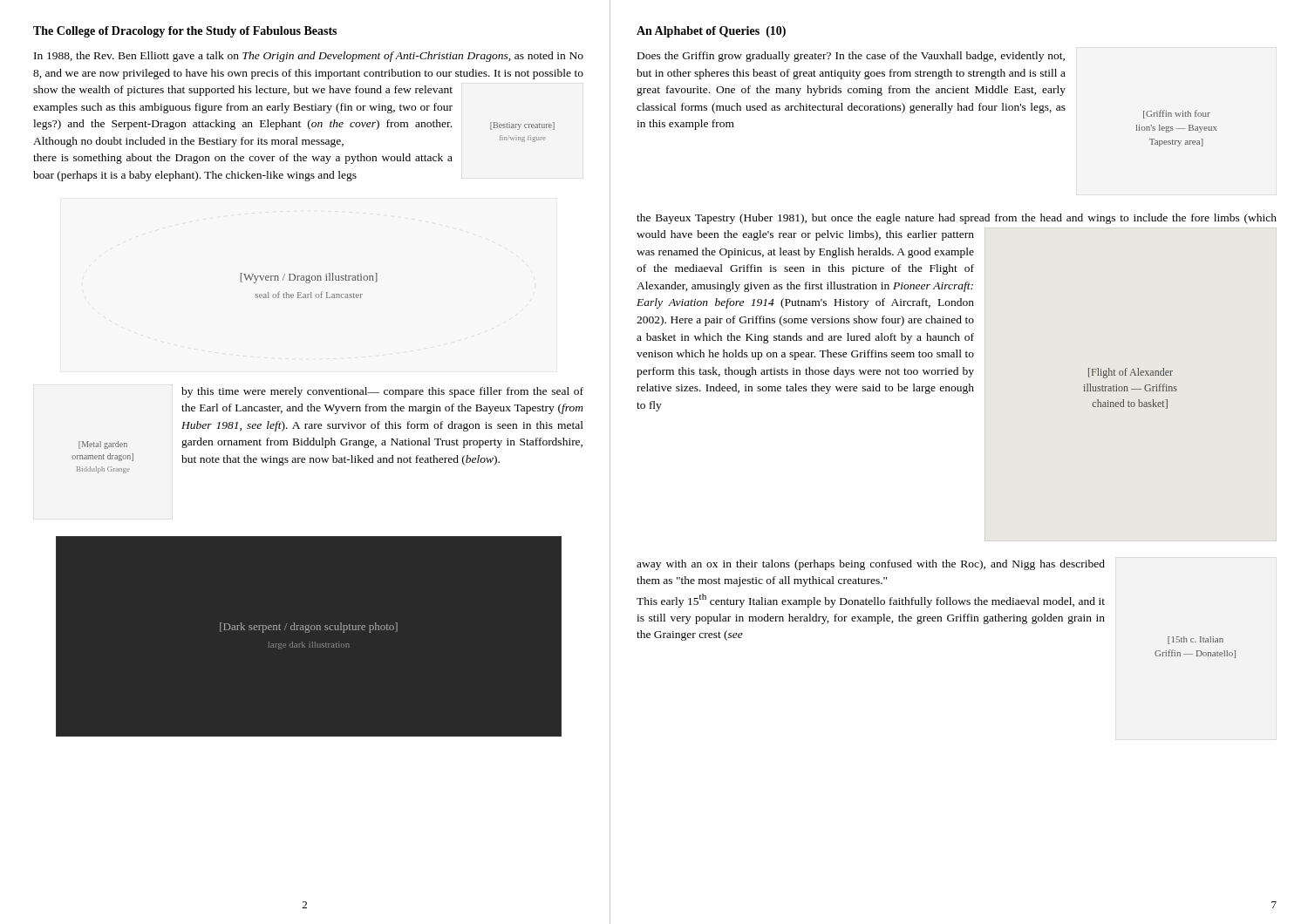Find the text block that reads "[Griffin with four lion's legs"
Viewport: 1308px width, 924px height.
coord(851,57)
